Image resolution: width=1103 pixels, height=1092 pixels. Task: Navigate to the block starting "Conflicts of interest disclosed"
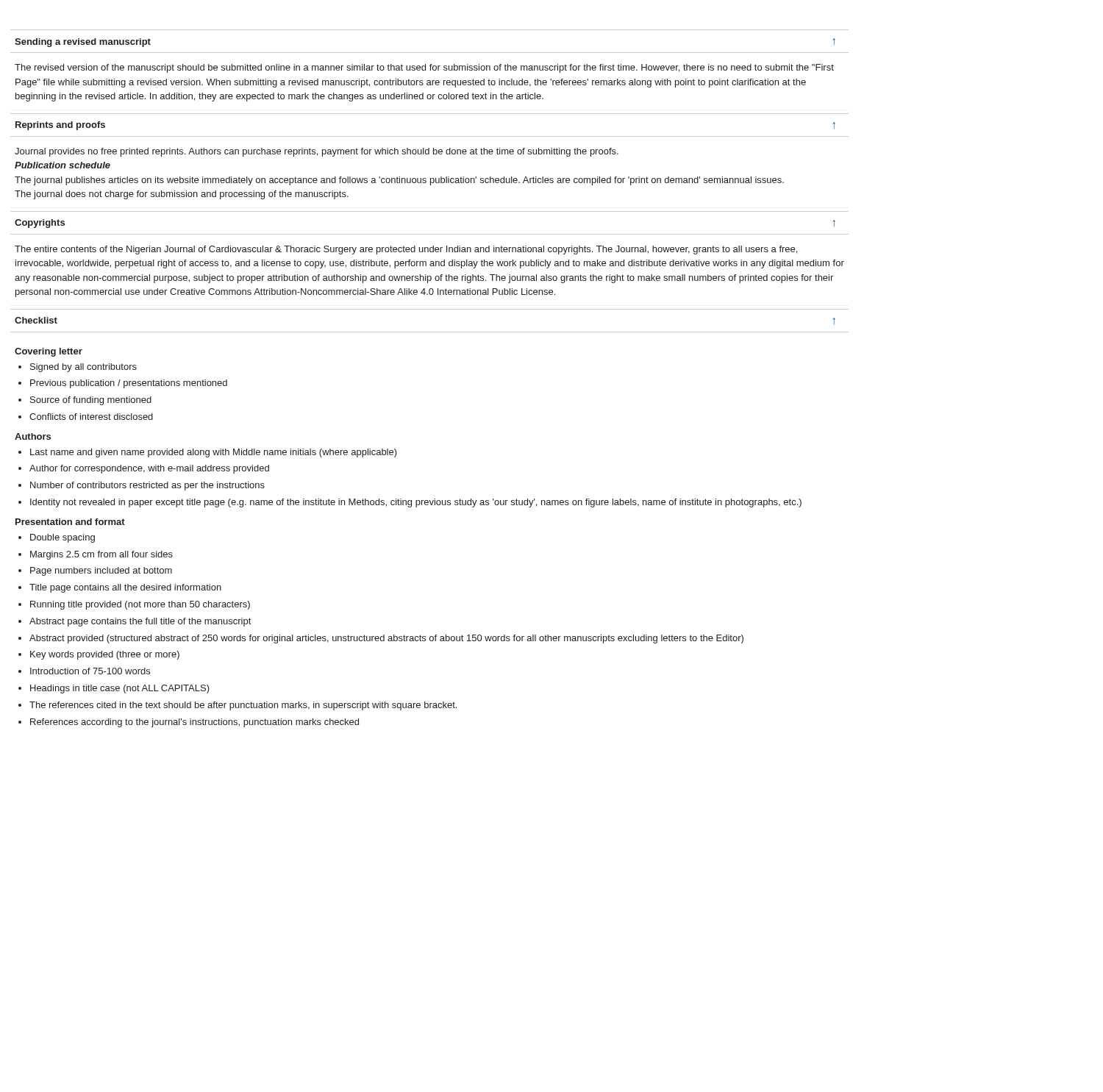coord(91,417)
